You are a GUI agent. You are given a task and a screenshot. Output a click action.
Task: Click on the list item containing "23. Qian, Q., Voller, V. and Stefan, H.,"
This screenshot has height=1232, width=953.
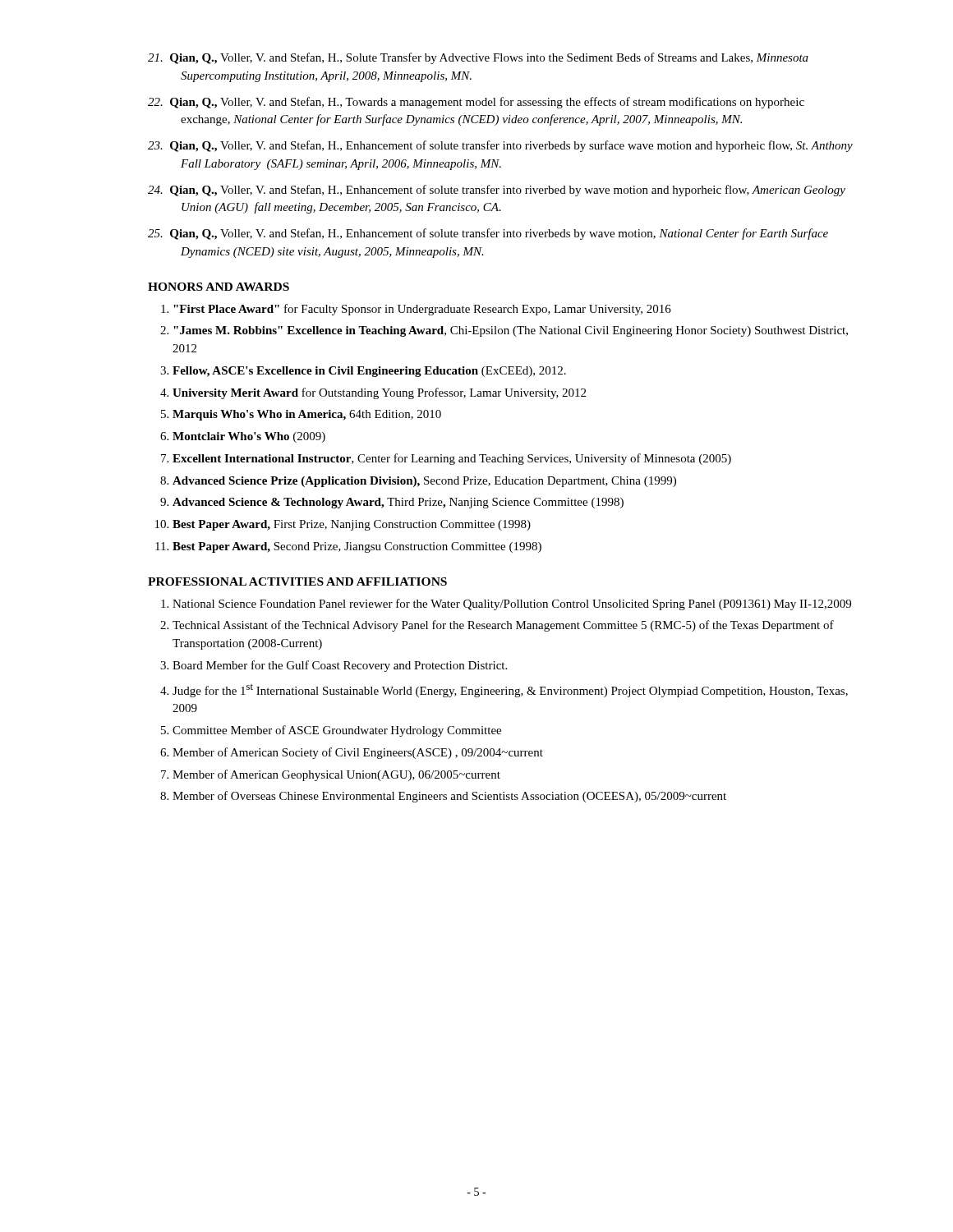(500, 154)
